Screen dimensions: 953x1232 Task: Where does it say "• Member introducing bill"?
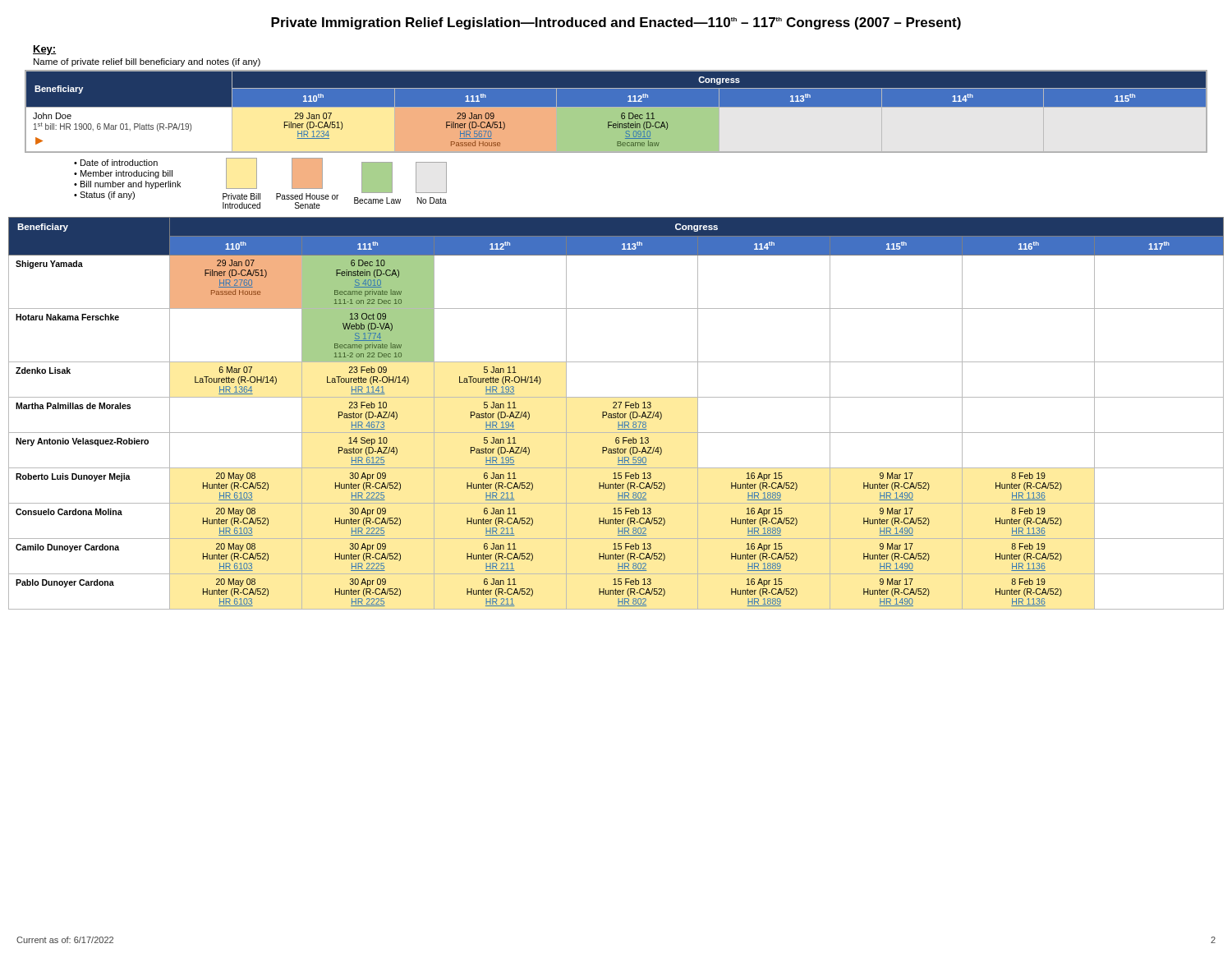tap(123, 173)
